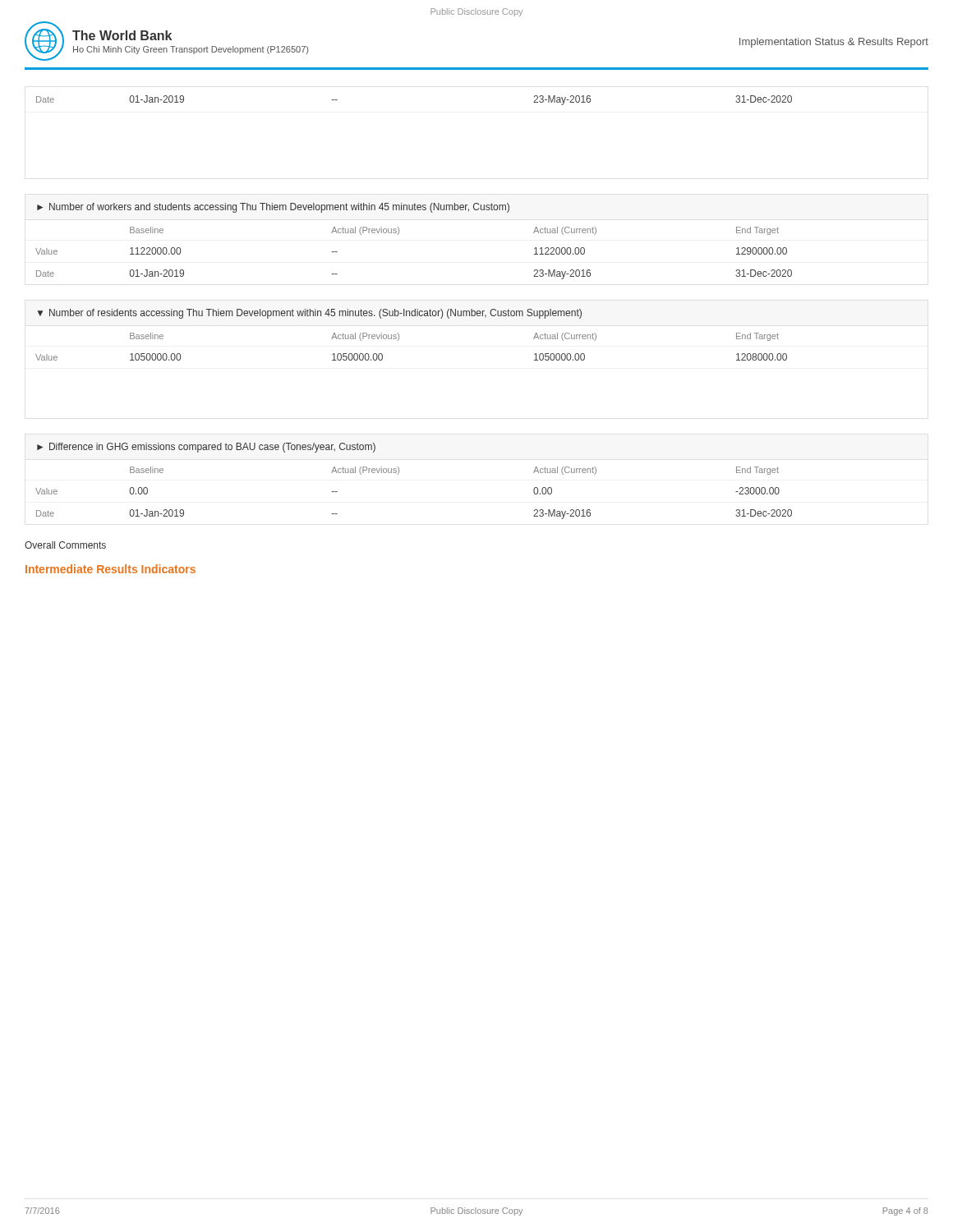This screenshot has height=1232, width=953.
Task: Locate the text "Overall Comments"
Action: pos(65,545)
